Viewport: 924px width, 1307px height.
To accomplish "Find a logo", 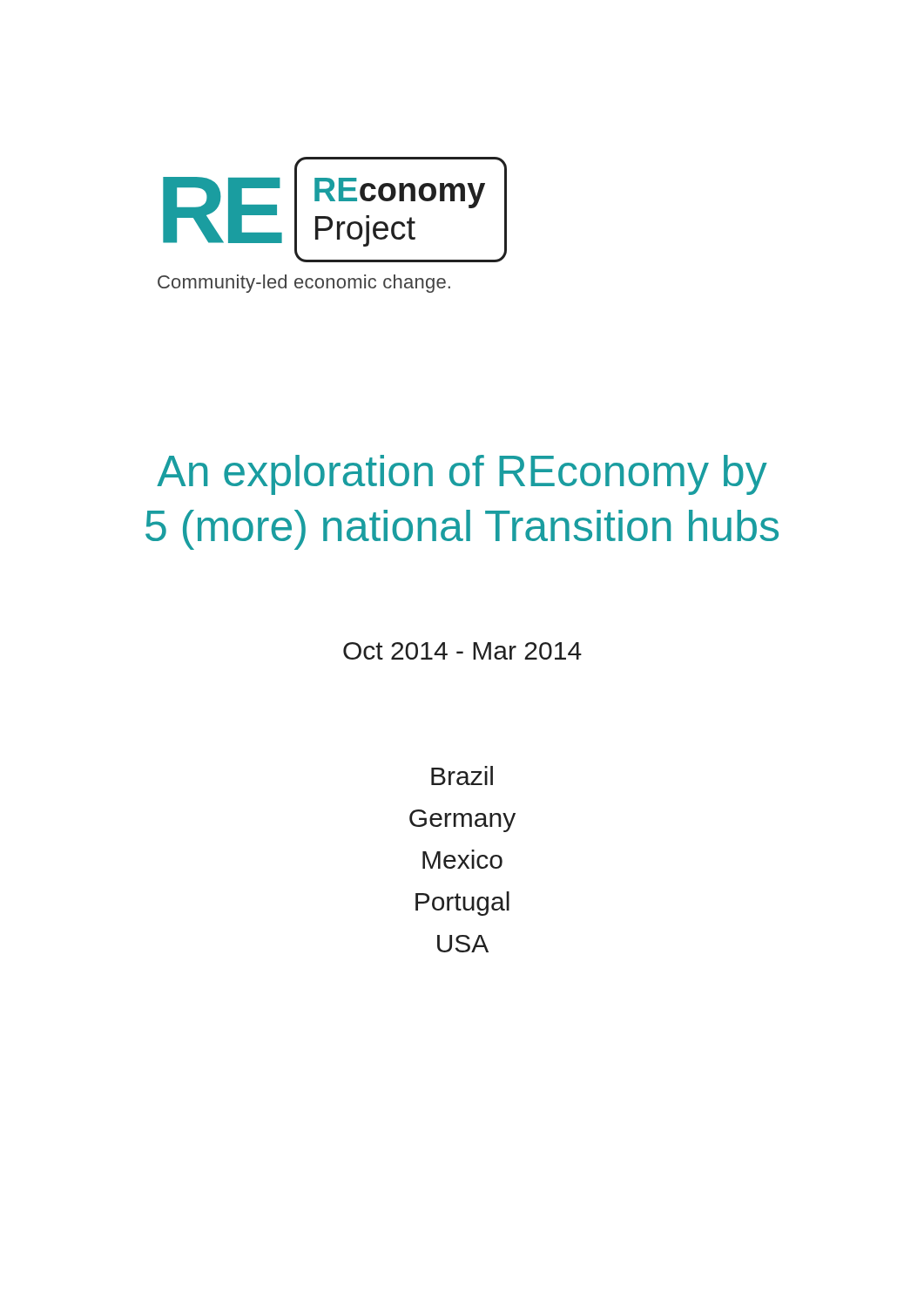I will pos(374,225).
